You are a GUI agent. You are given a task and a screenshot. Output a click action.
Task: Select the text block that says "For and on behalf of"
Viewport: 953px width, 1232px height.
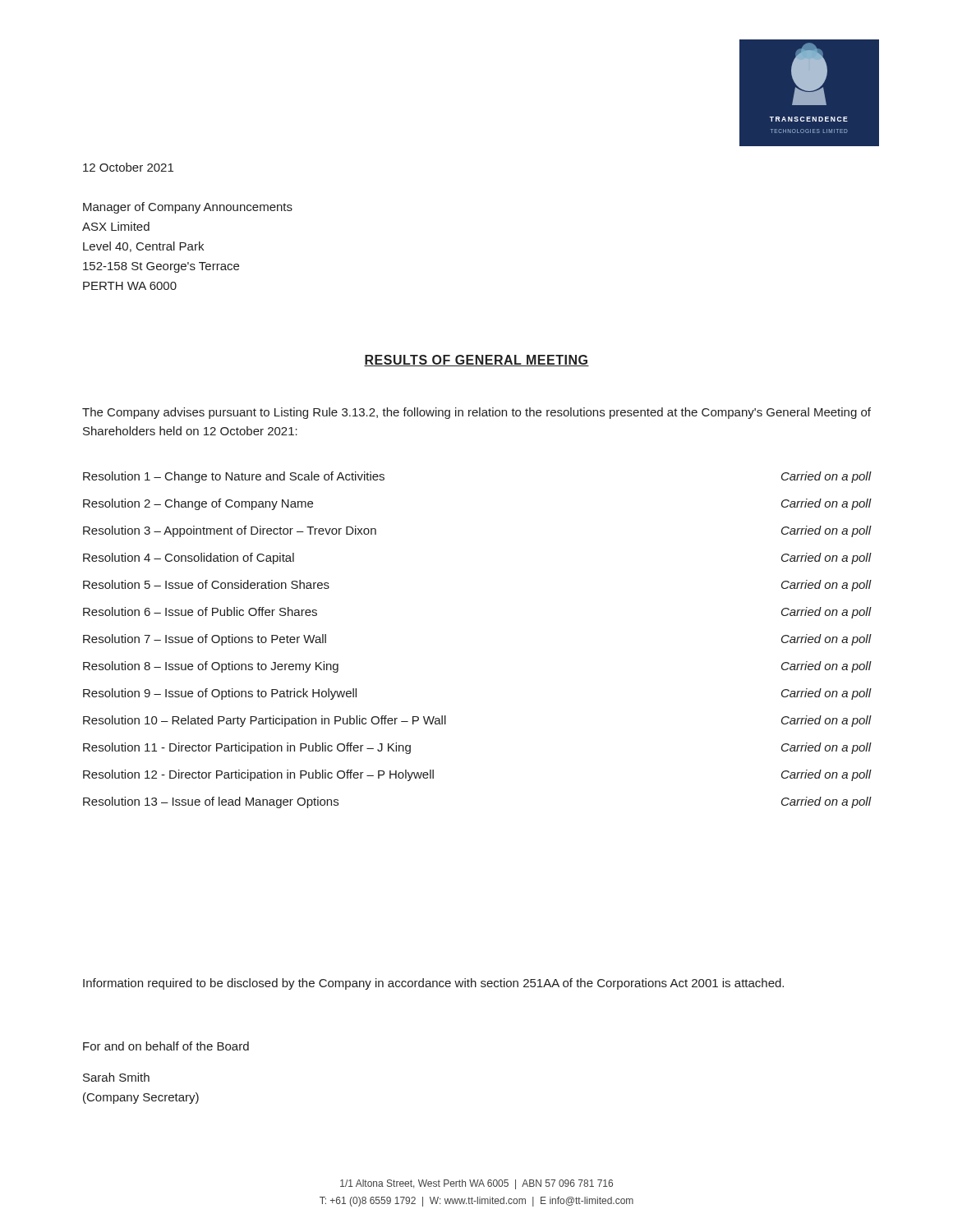tap(166, 1046)
